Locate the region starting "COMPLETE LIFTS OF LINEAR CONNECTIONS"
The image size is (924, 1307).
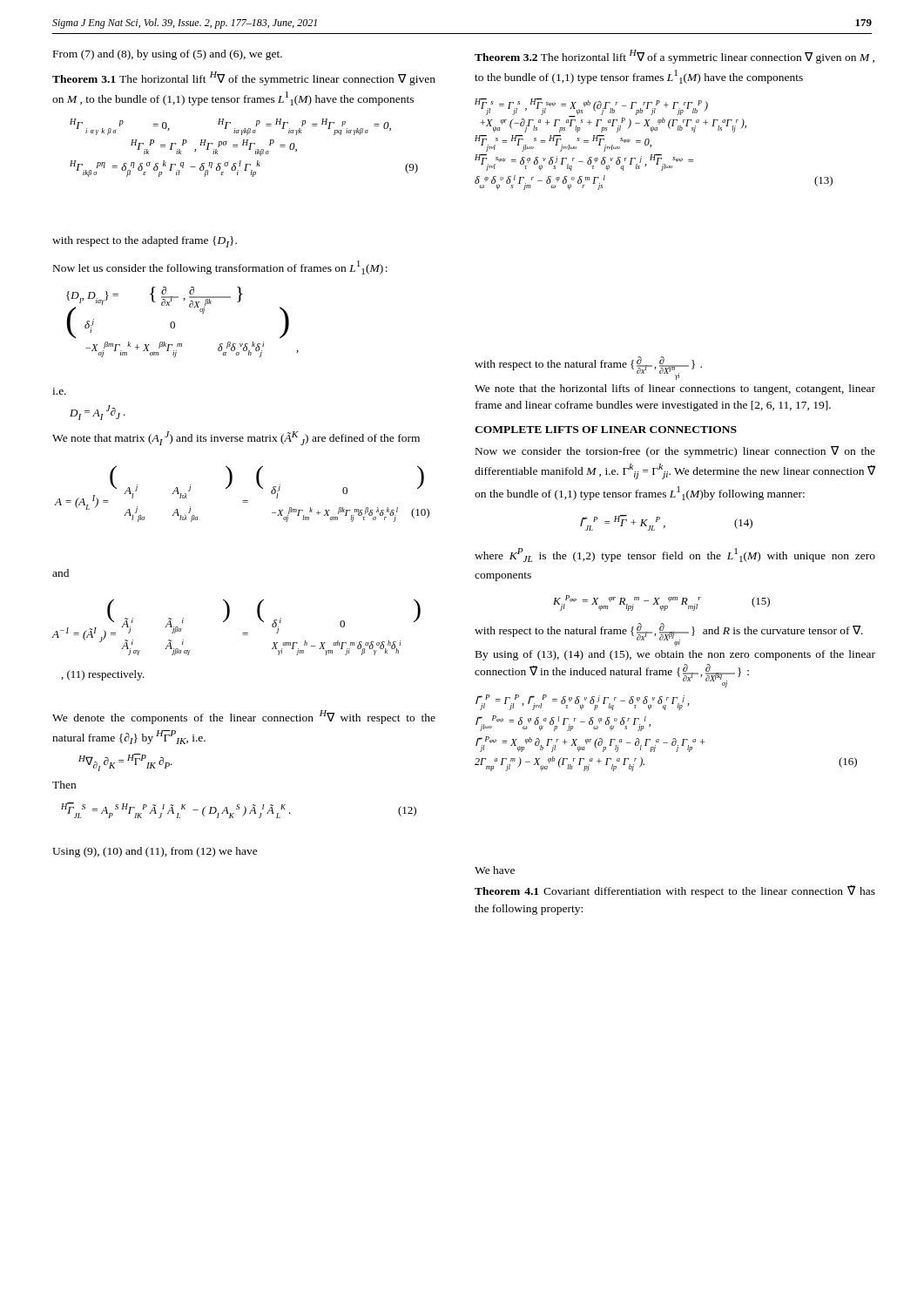click(x=606, y=429)
